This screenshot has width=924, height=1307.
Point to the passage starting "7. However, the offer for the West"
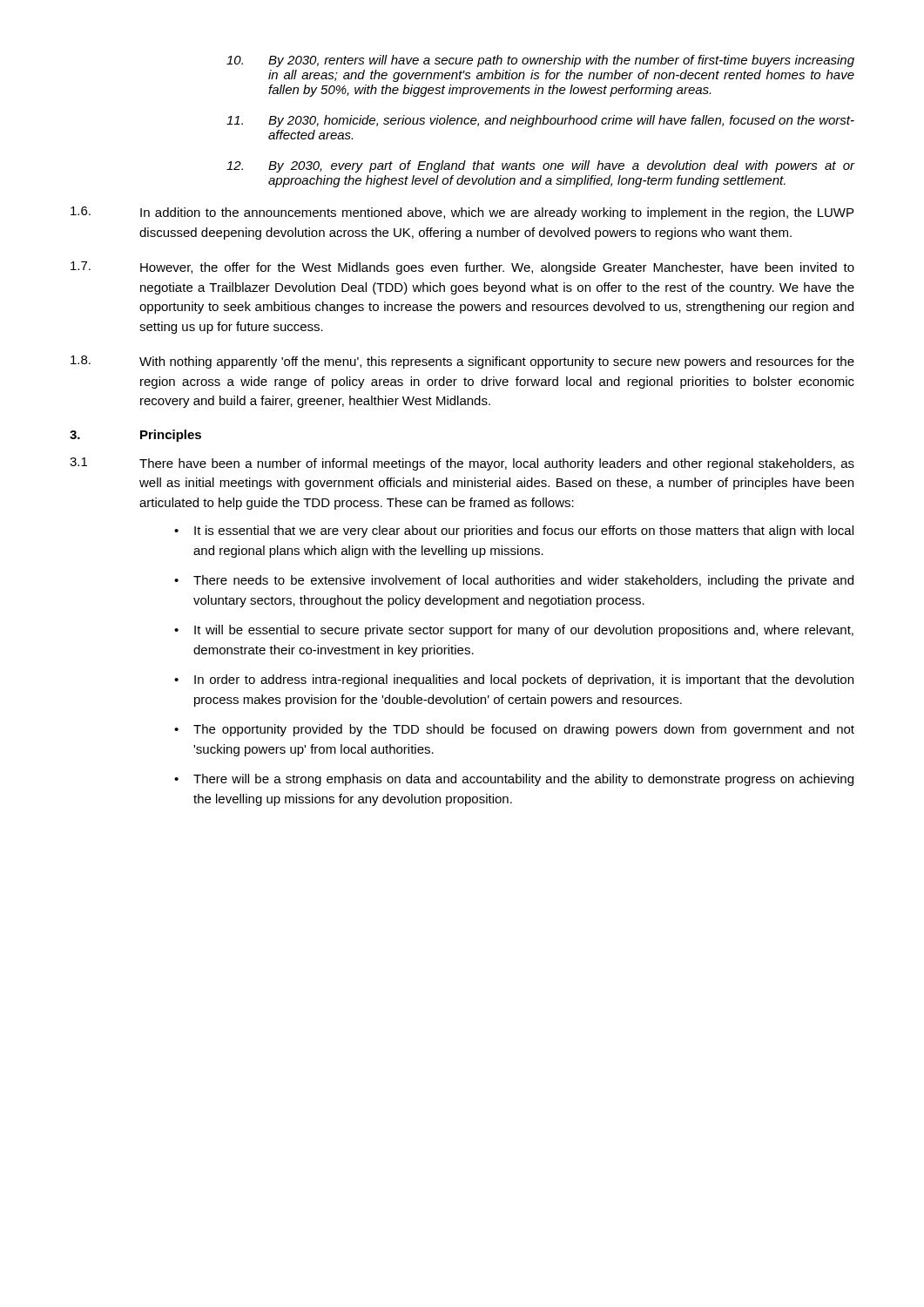(462, 297)
